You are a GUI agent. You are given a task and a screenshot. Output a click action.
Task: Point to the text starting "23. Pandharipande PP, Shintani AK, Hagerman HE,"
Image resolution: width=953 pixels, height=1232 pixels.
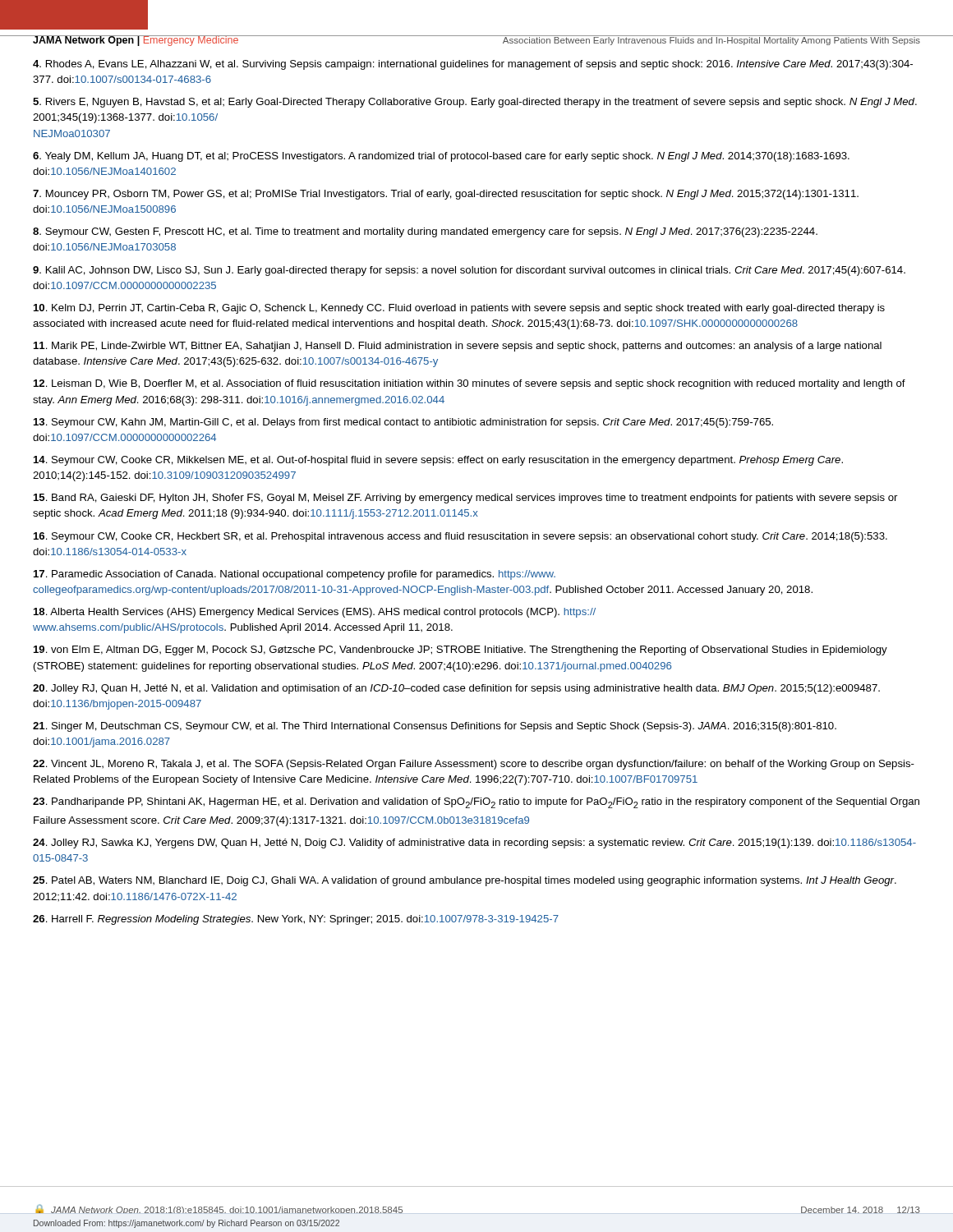pyautogui.click(x=476, y=811)
